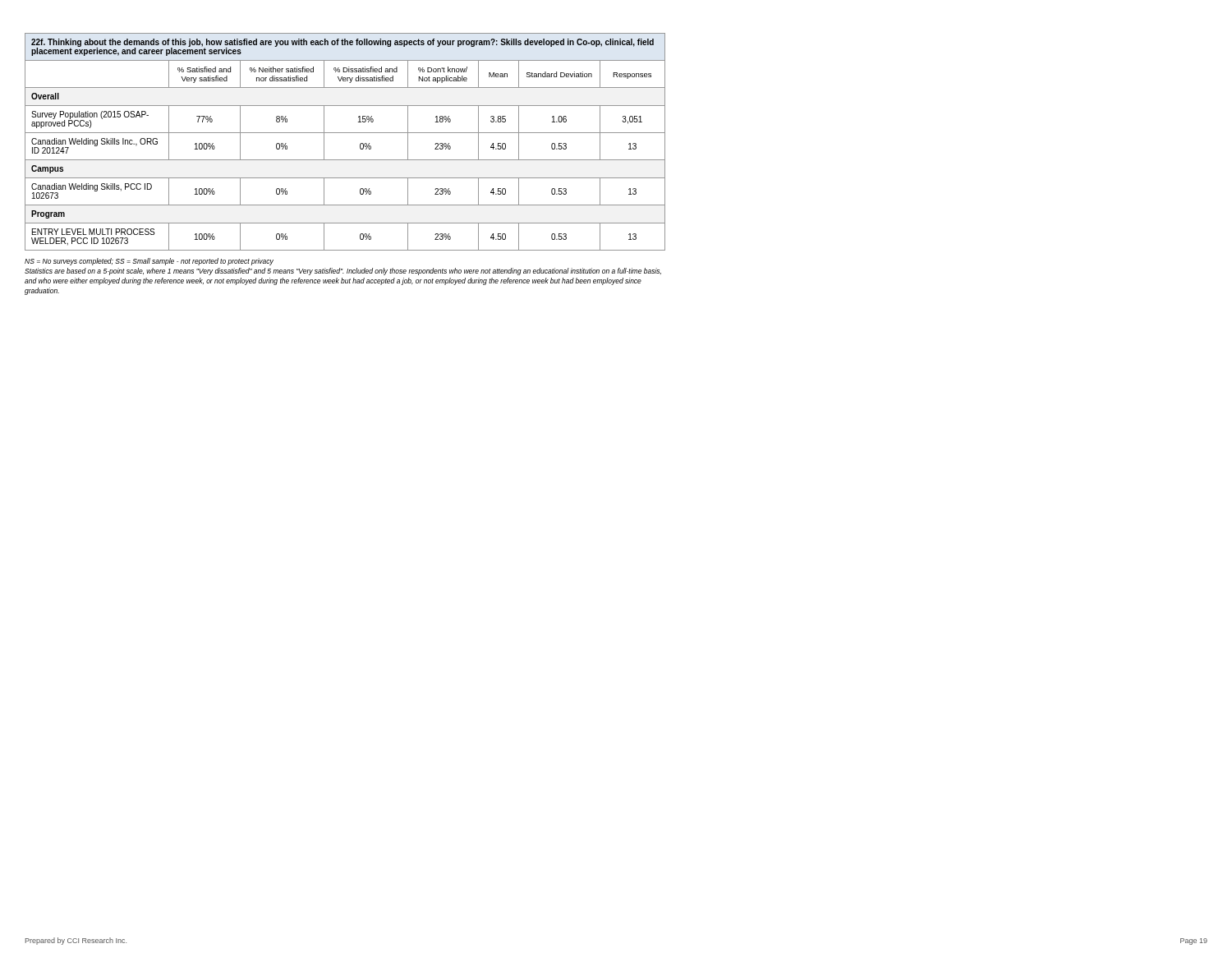The width and height of the screenshot is (1232, 953).
Task: Locate the table
Action: (345, 142)
